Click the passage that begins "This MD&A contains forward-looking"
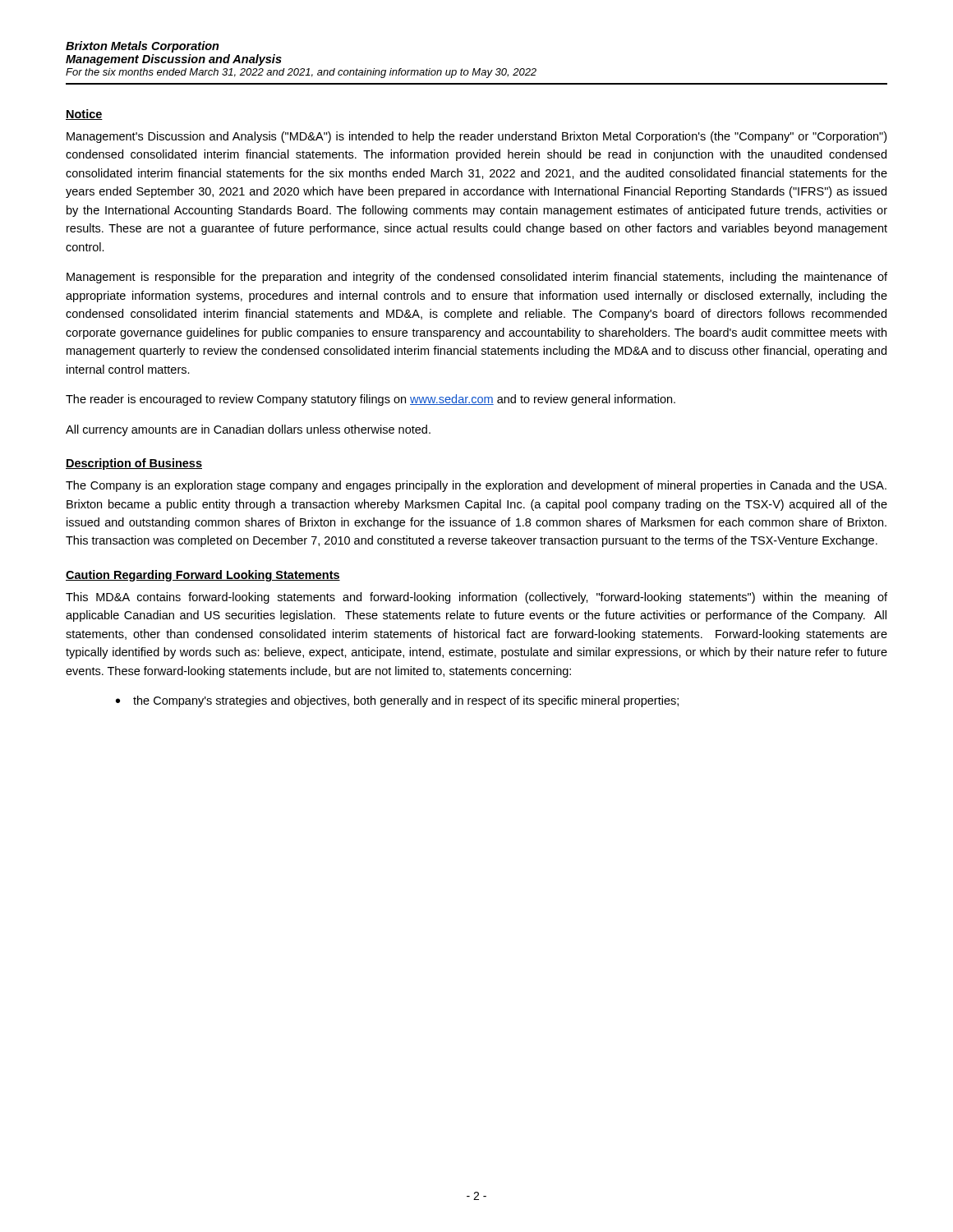The image size is (953, 1232). pos(476,634)
